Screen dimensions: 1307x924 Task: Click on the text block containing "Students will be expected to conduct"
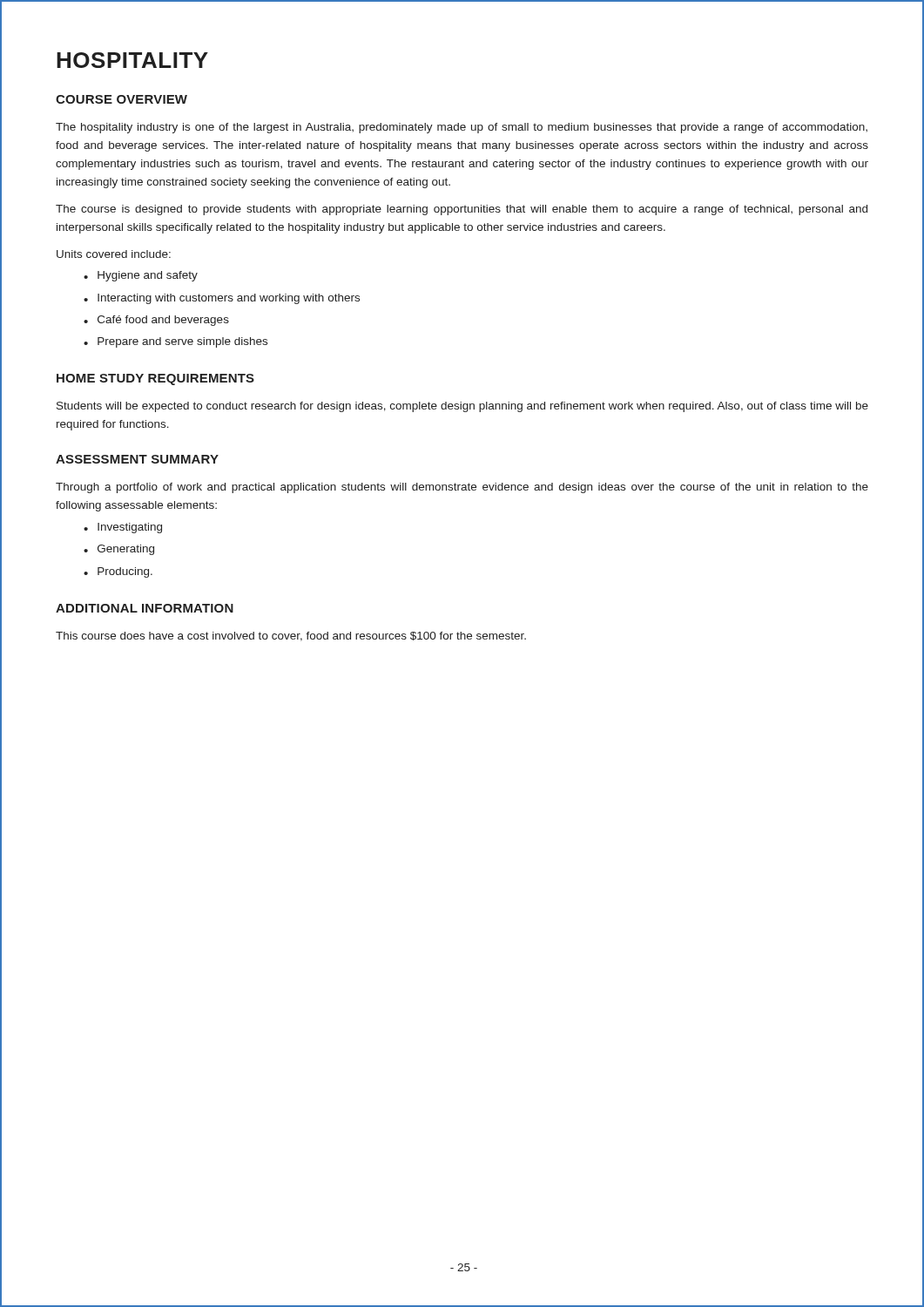pyautogui.click(x=462, y=415)
